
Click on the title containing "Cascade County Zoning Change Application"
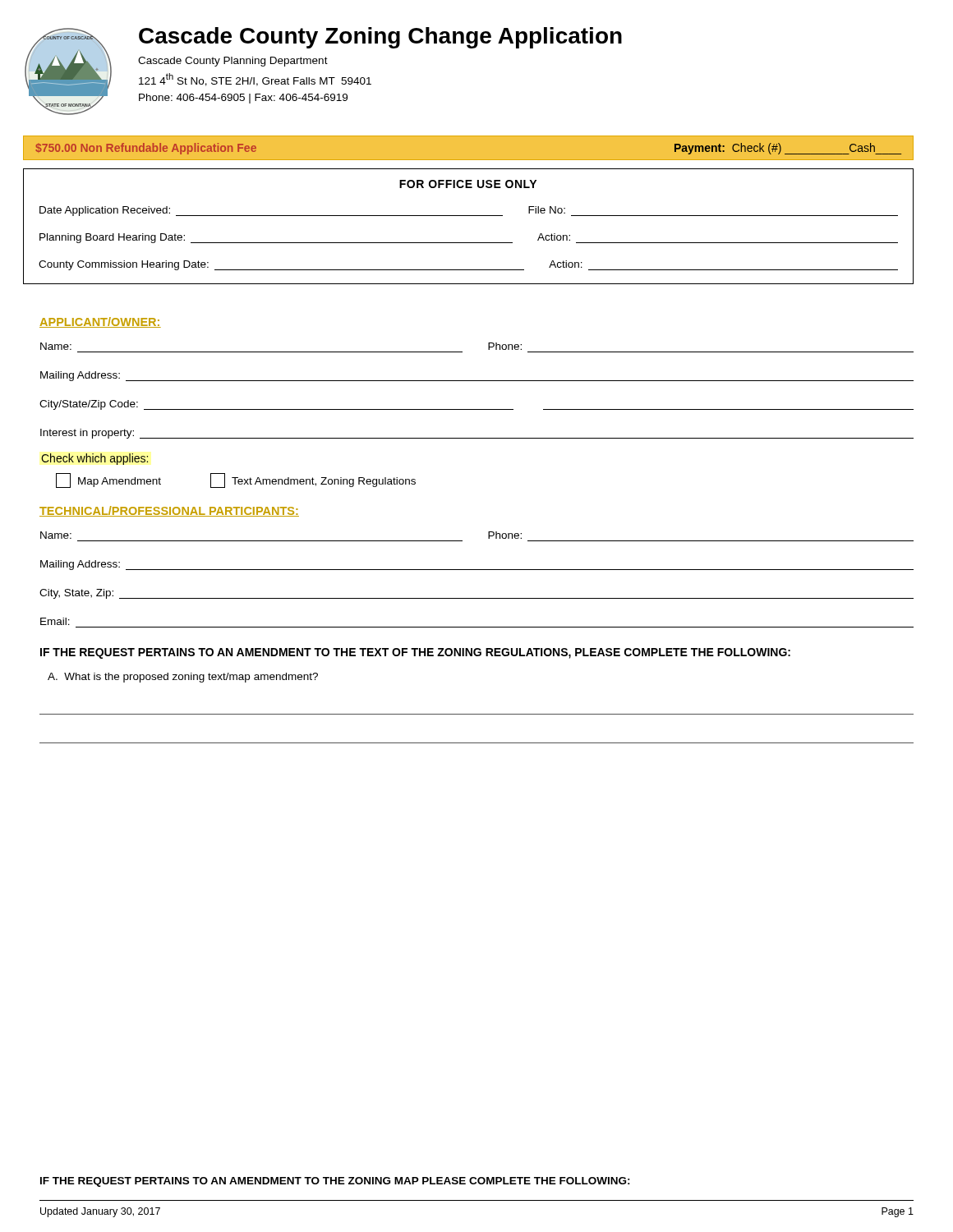point(526,36)
